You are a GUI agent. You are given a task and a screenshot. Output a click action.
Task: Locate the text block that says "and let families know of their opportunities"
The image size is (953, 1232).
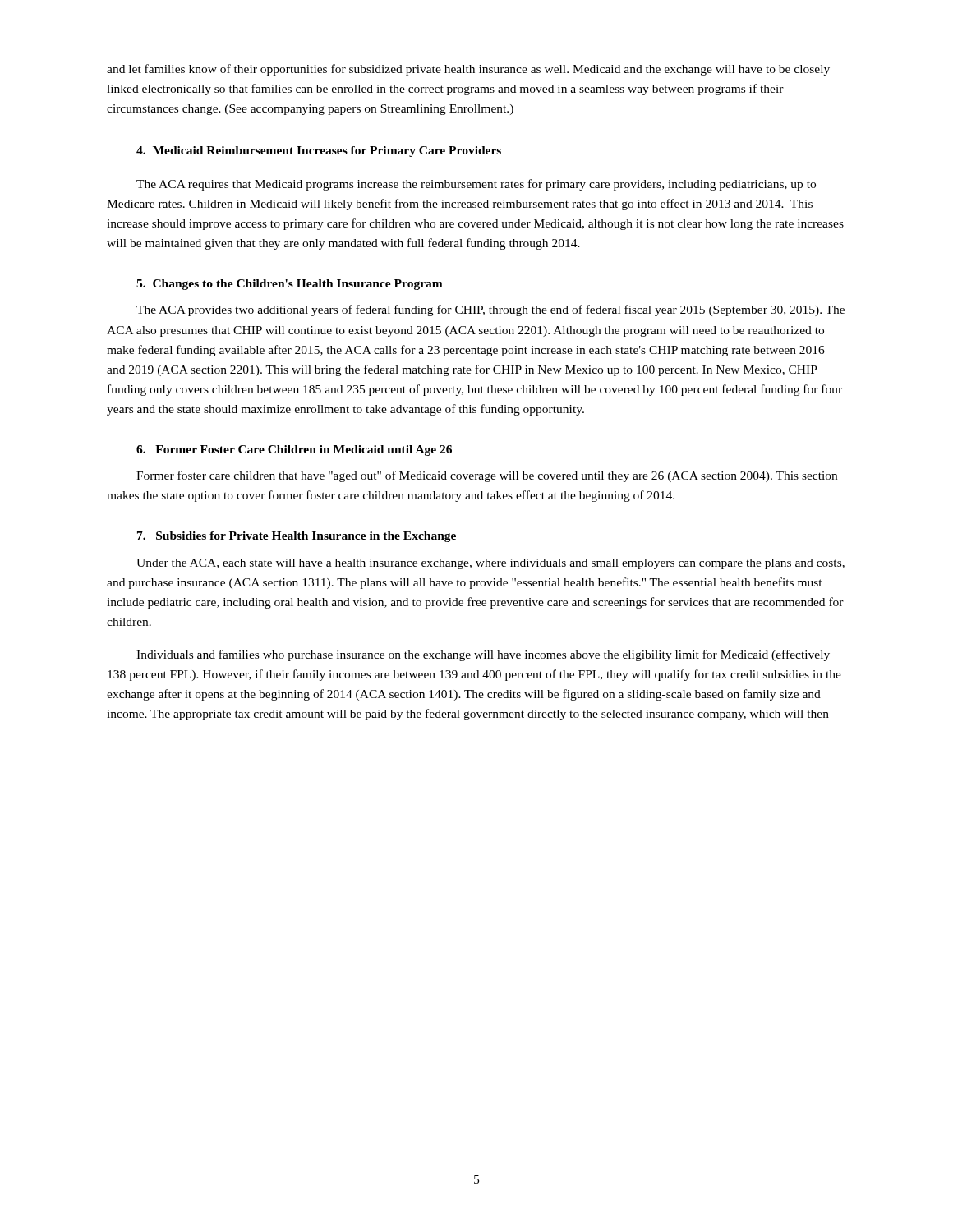(468, 88)
